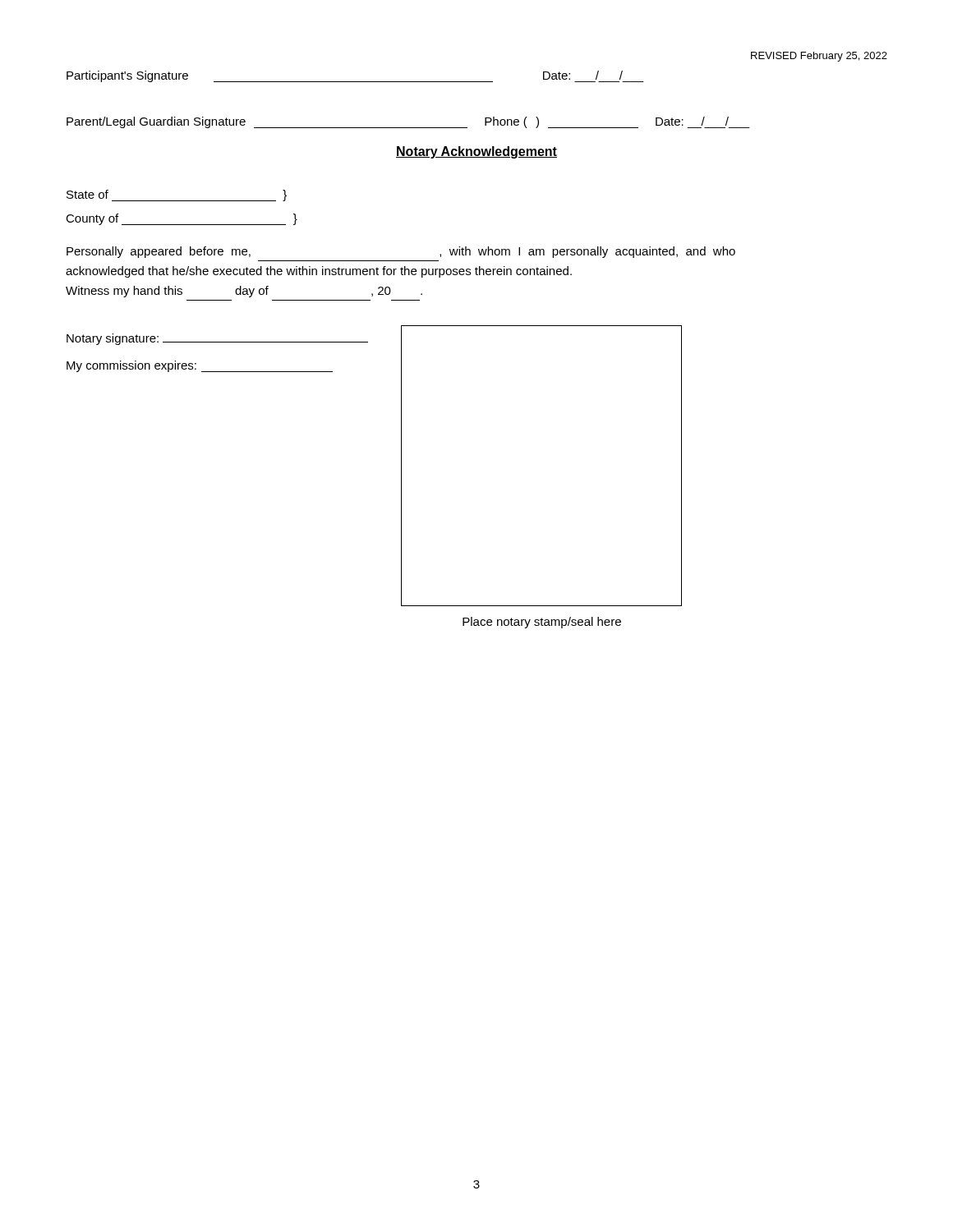Where is the caption that starts "Place notary stamp/seal"?
The image size is (953, 1232).
click(x=542, y=621)
